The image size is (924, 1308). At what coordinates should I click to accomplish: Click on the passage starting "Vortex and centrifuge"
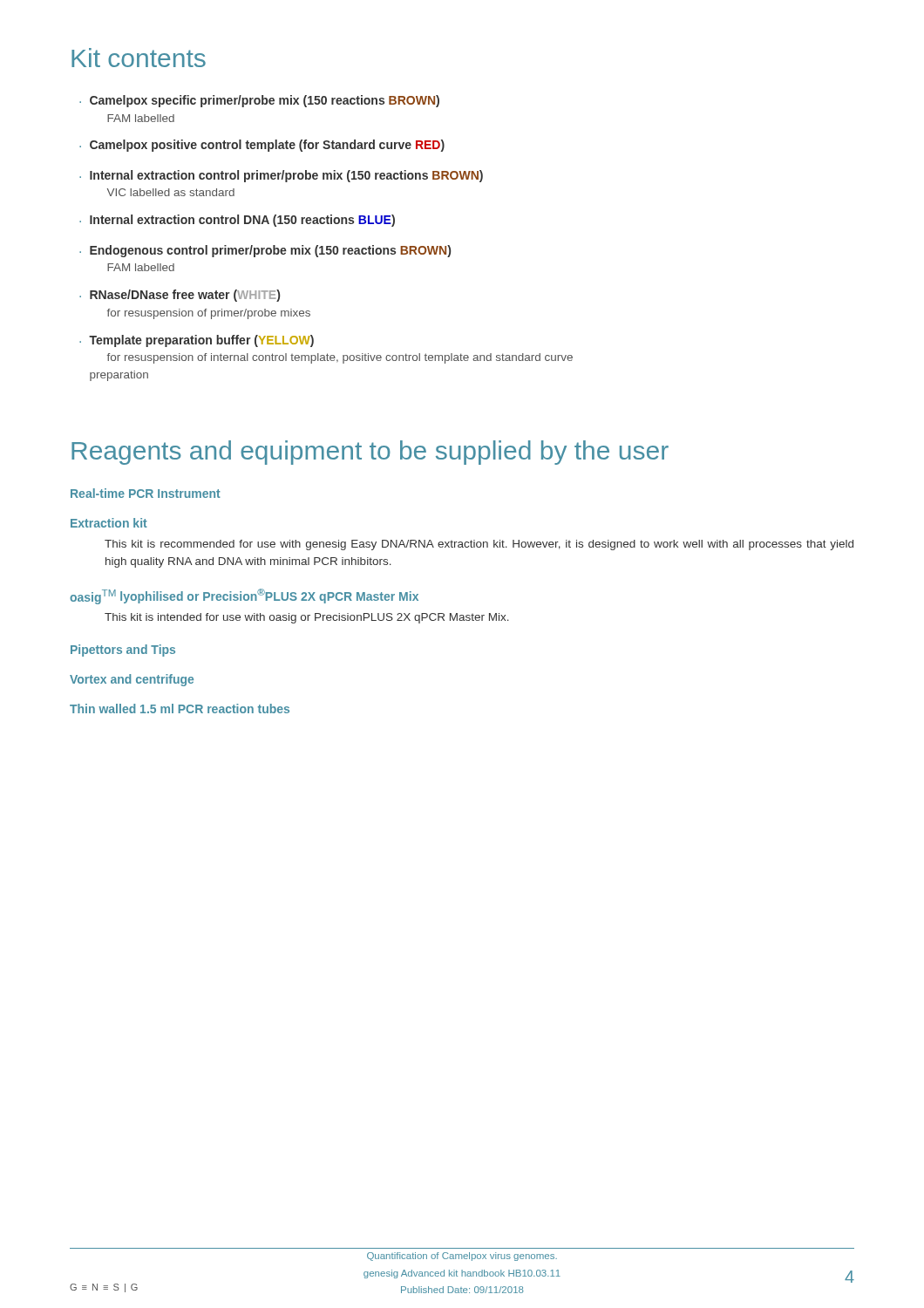click(x=132, y=680)
